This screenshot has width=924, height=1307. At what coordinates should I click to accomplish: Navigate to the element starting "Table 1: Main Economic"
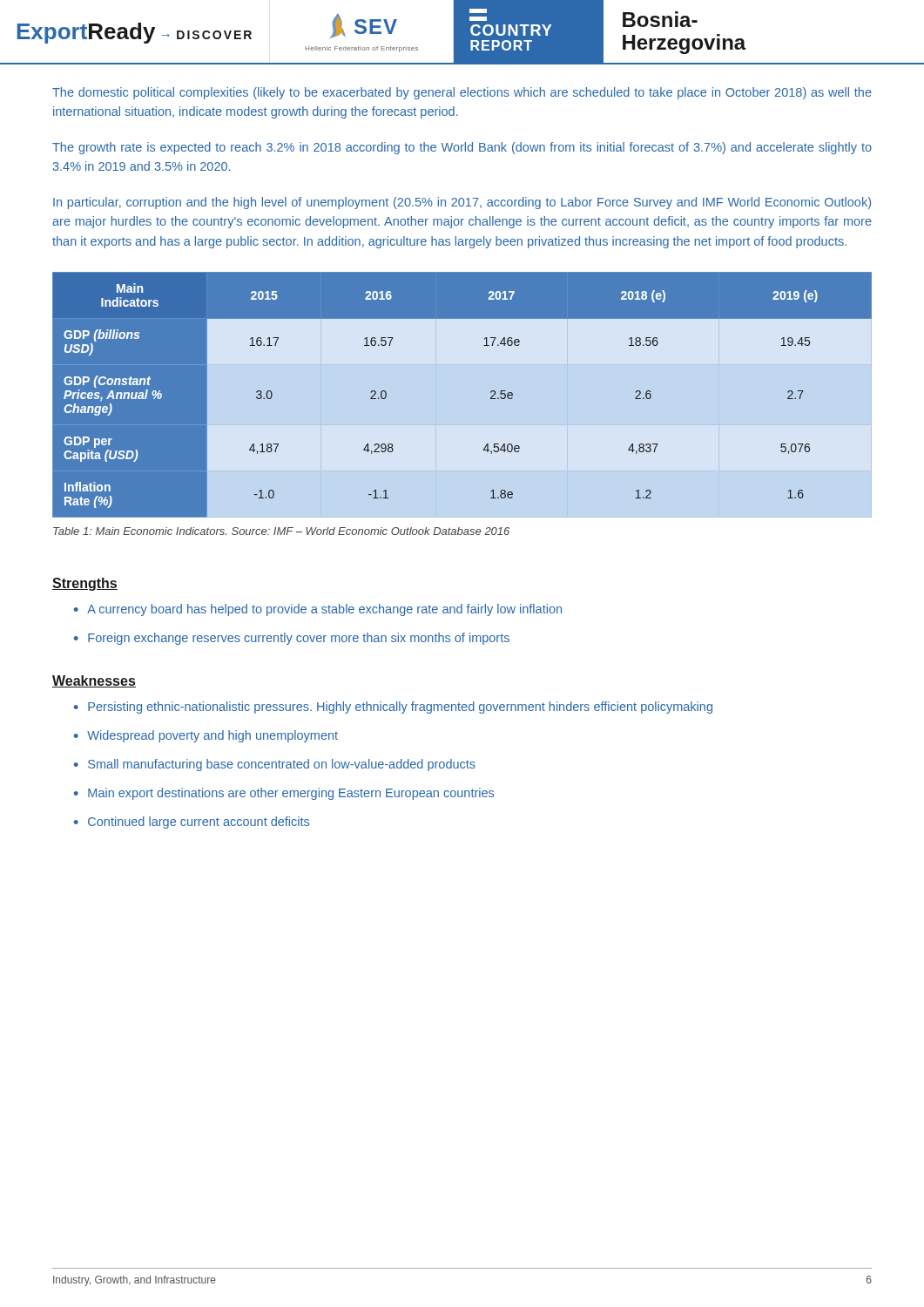pos(281,531)
